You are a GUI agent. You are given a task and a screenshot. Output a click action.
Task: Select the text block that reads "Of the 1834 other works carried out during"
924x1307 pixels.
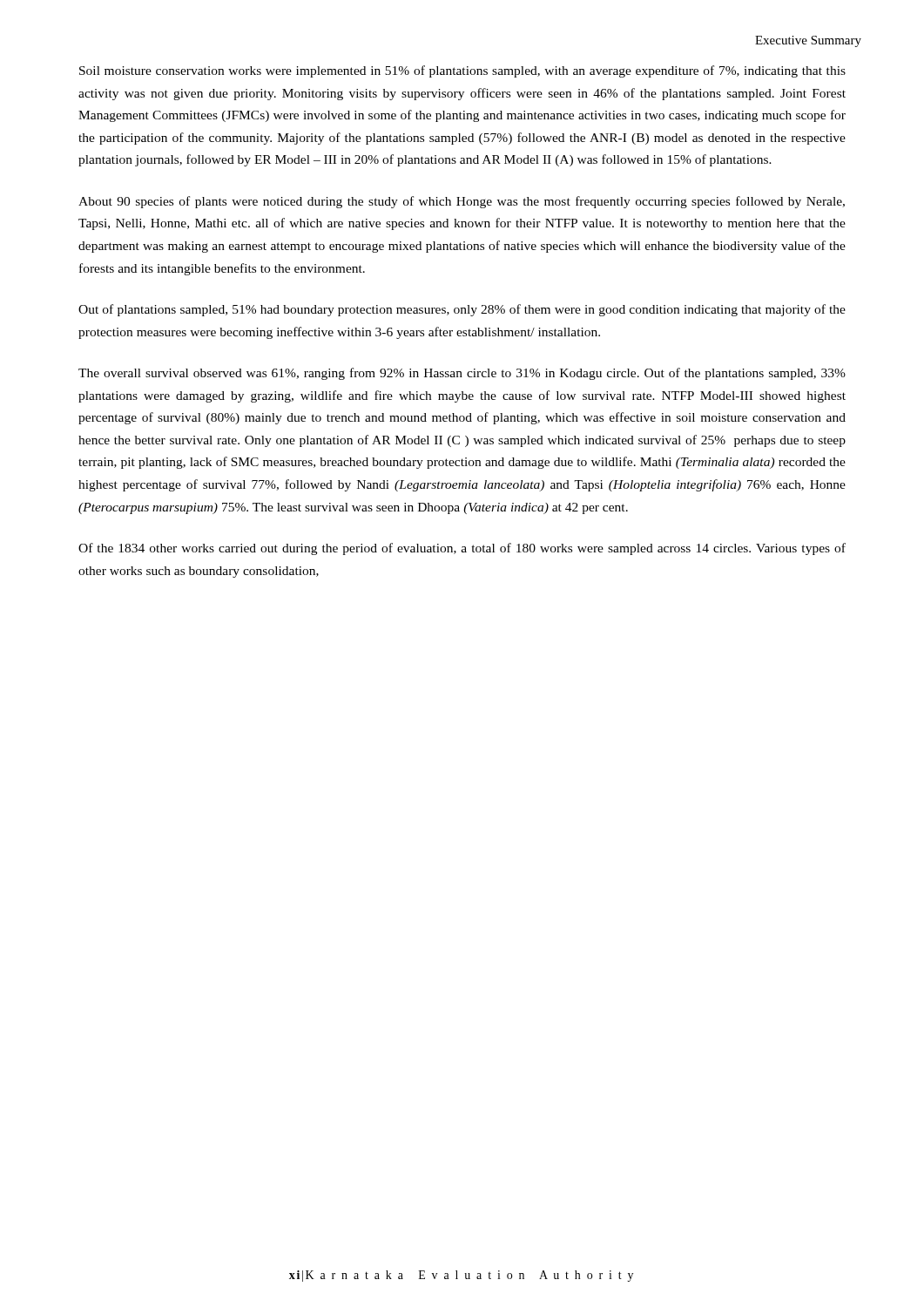point(462,559)
